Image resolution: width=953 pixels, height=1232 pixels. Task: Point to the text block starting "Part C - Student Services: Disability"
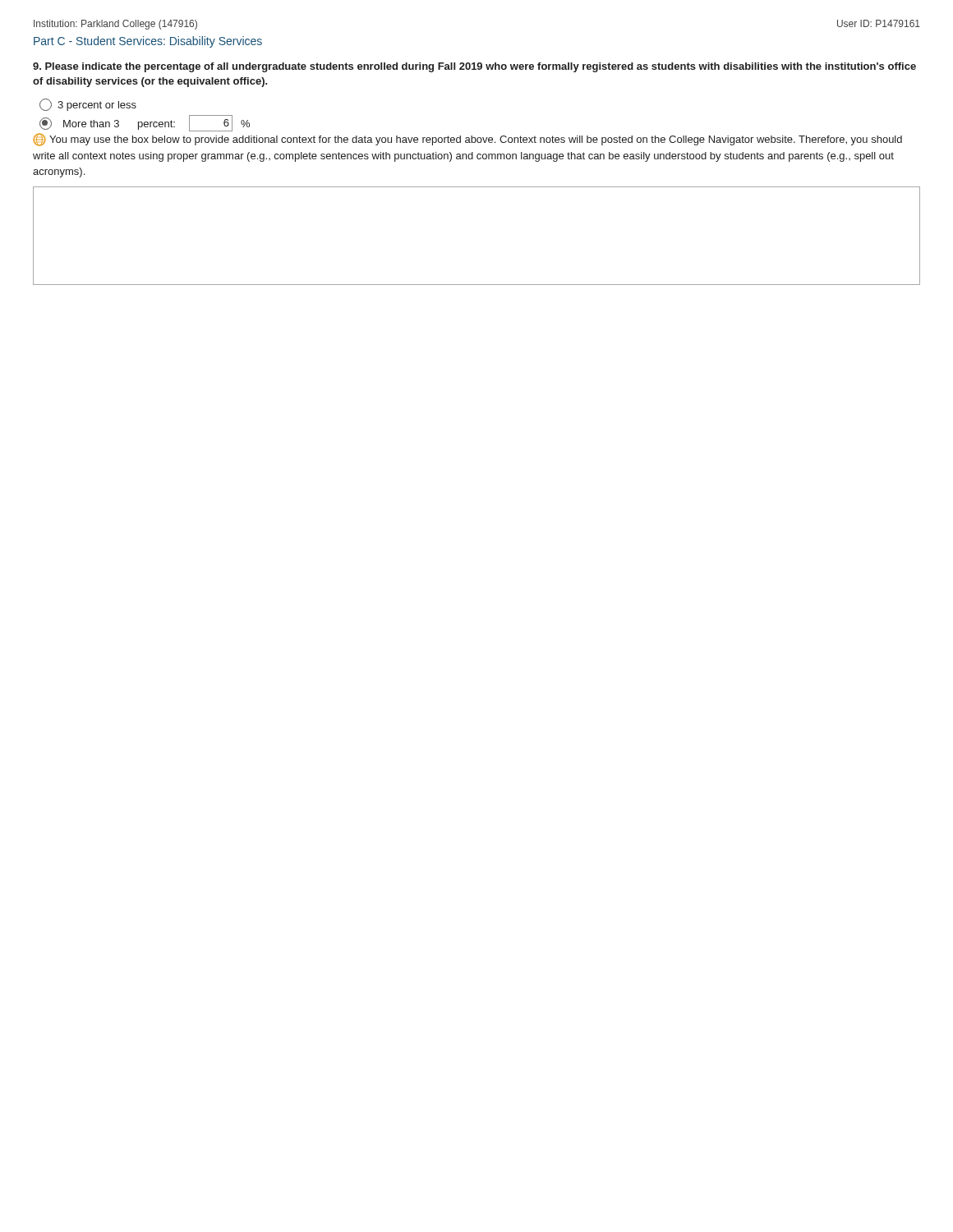148,41
